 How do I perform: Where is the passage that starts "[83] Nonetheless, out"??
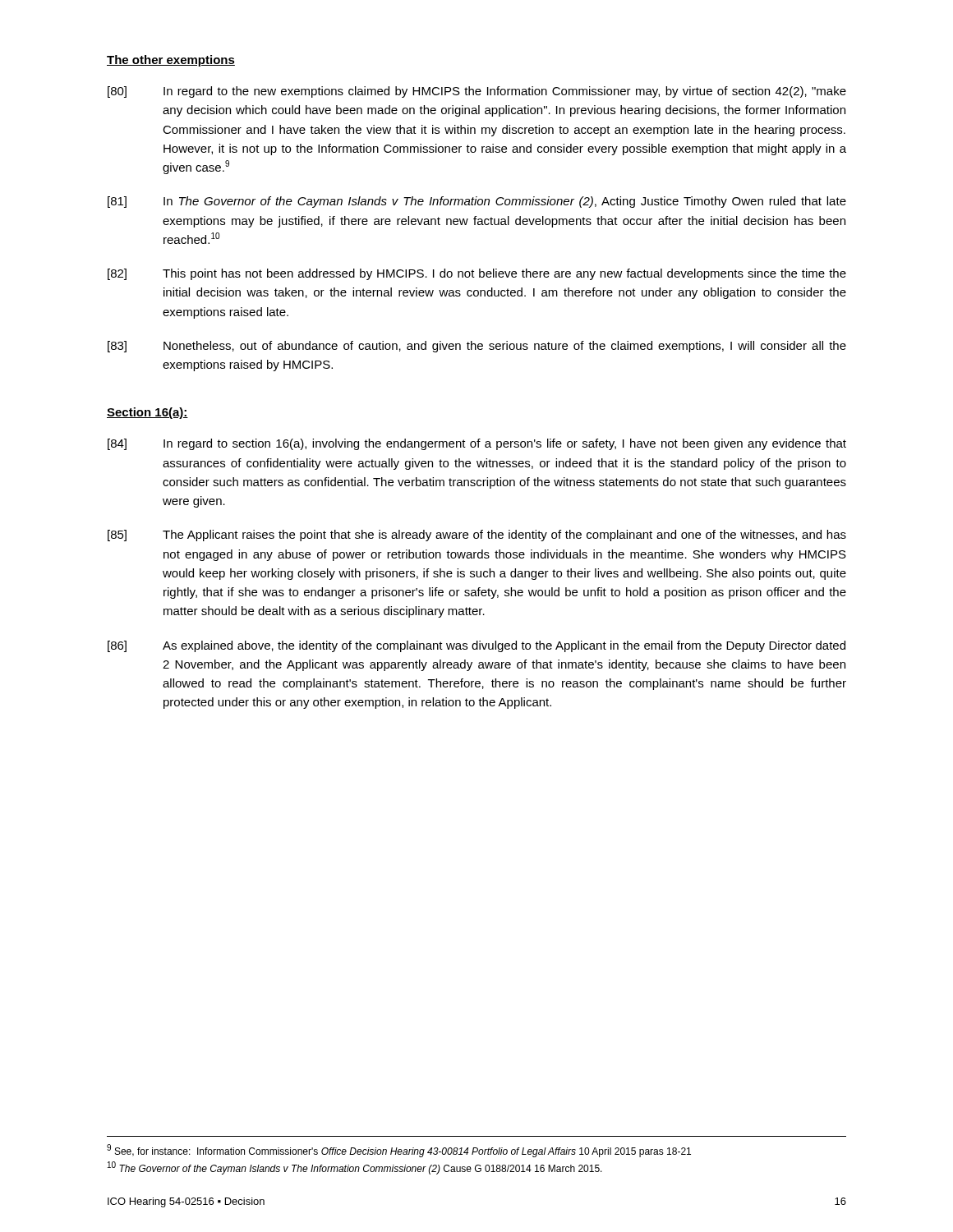coord(476,355)
